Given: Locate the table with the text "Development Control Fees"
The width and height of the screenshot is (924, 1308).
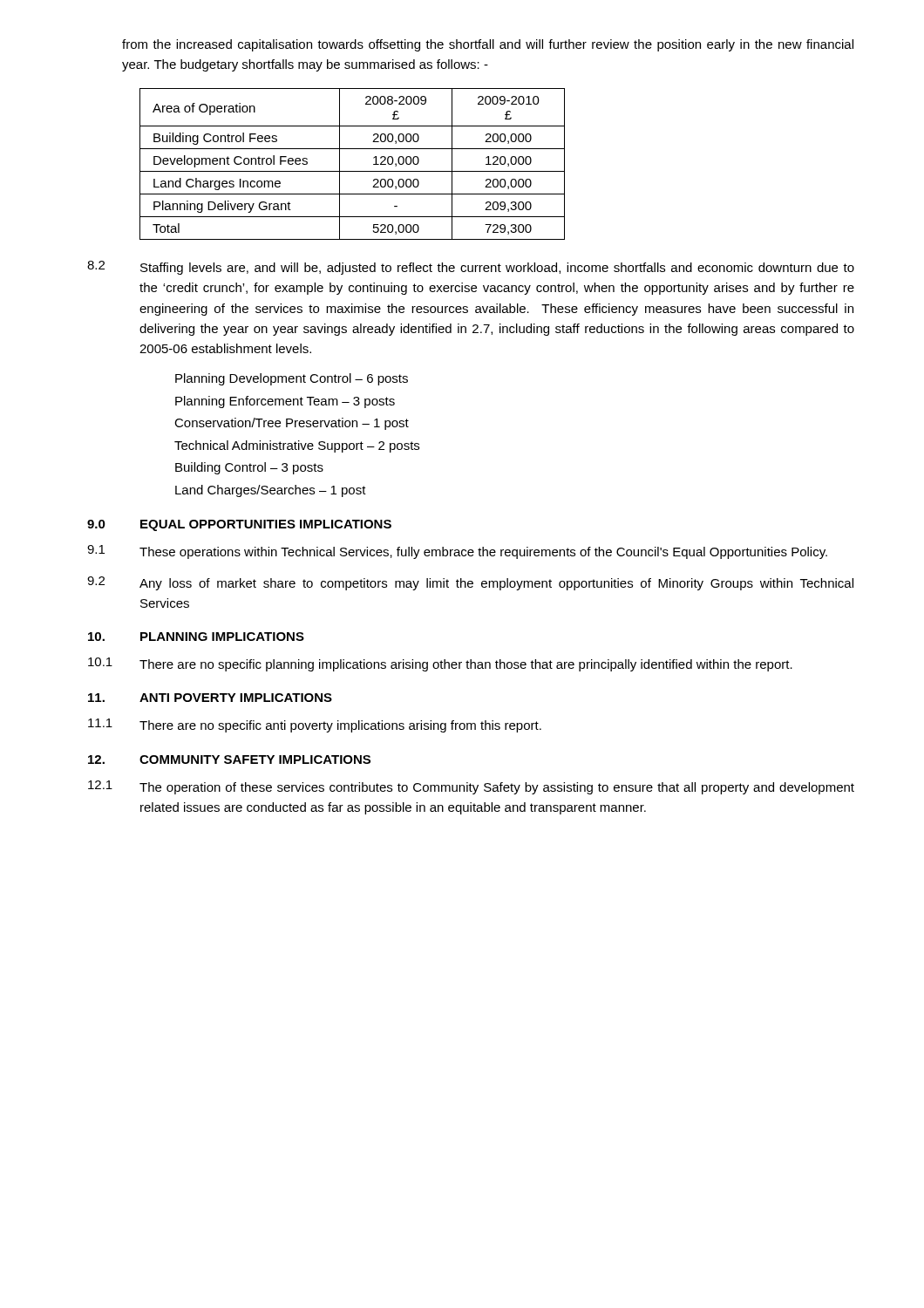Looking at the screenshot, I should [x=497, y=164].
